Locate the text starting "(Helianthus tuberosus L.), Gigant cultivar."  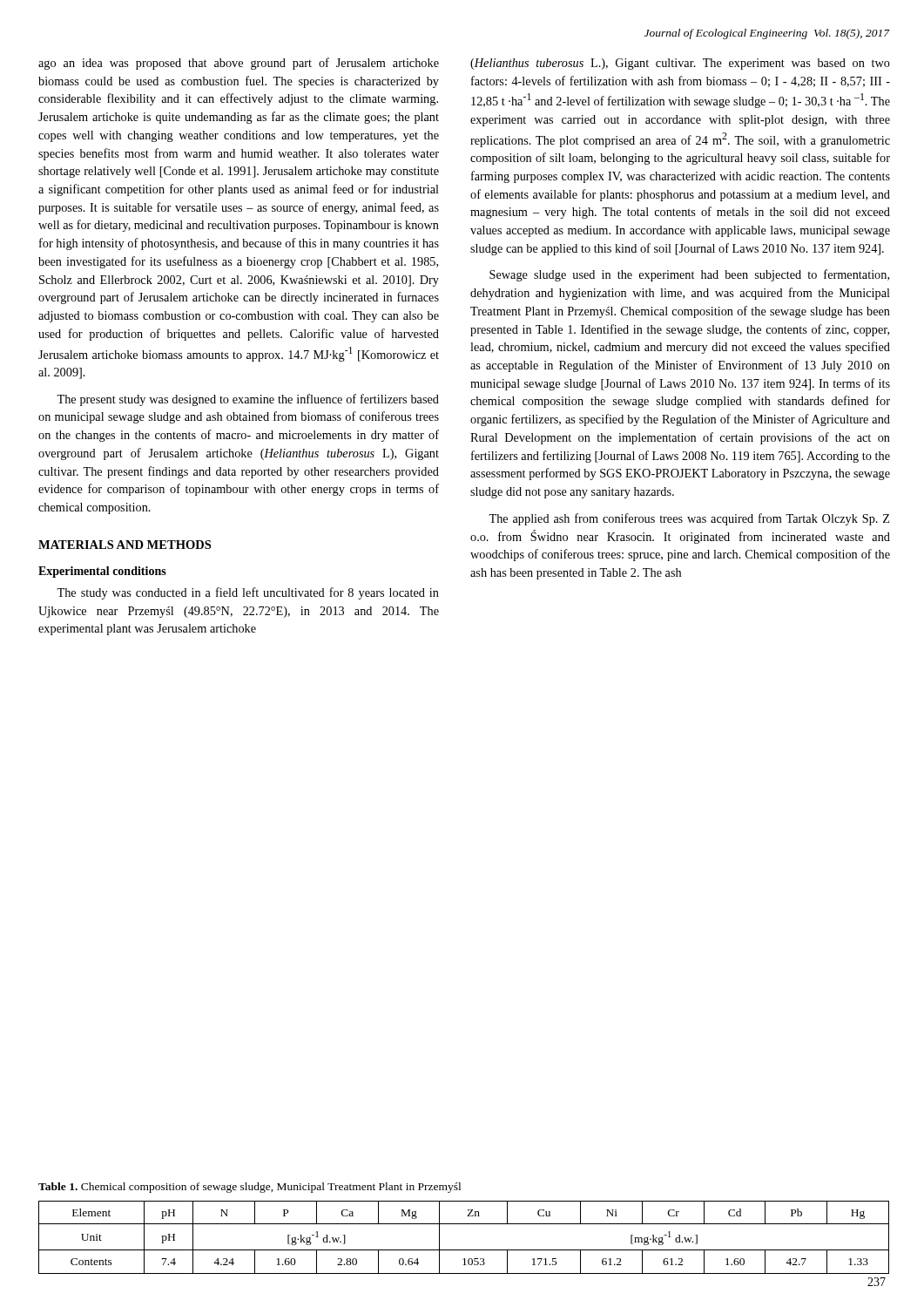click(680, 156)
